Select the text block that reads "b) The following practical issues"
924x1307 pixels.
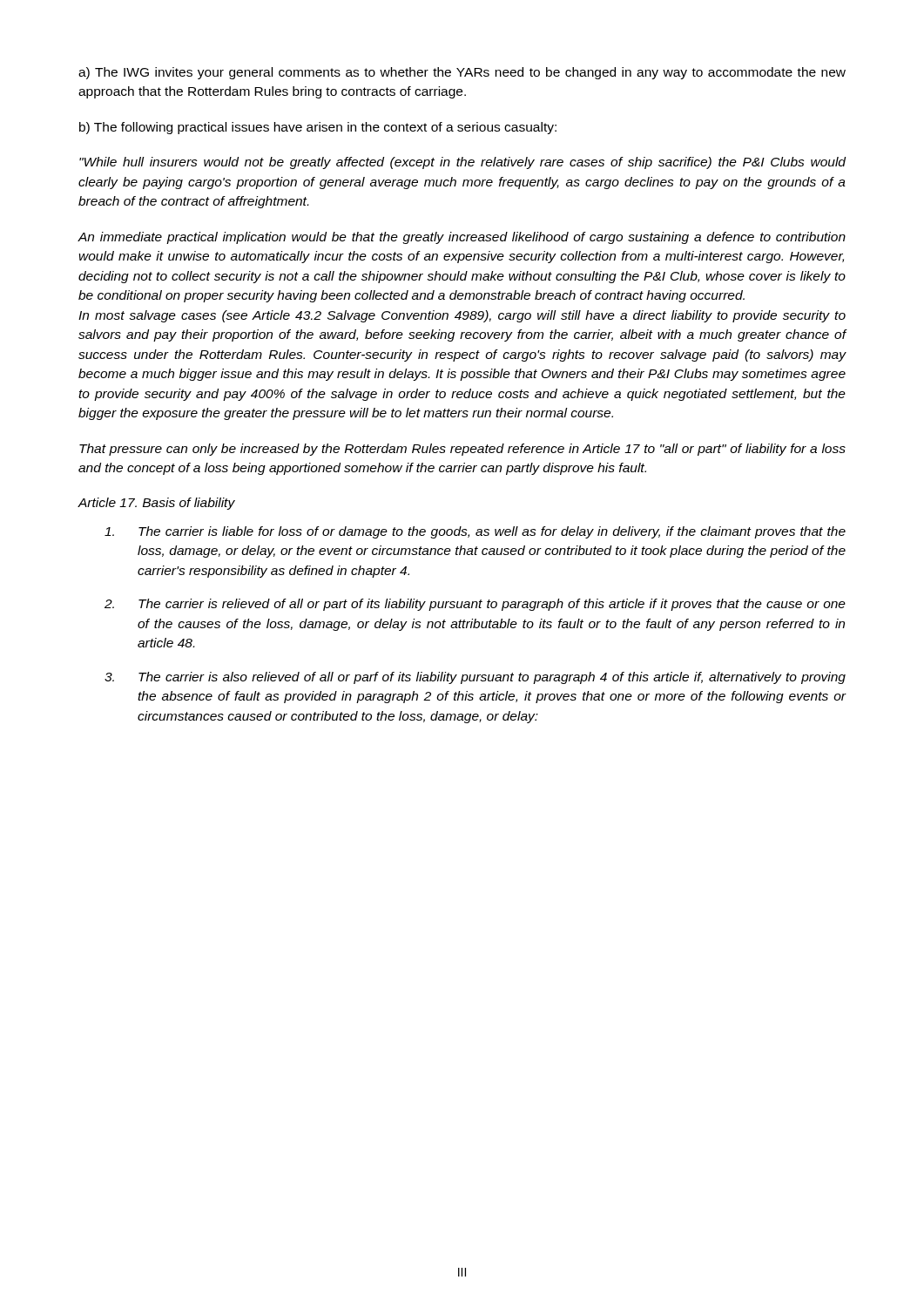pyautogui.click(x=318, y=127)
